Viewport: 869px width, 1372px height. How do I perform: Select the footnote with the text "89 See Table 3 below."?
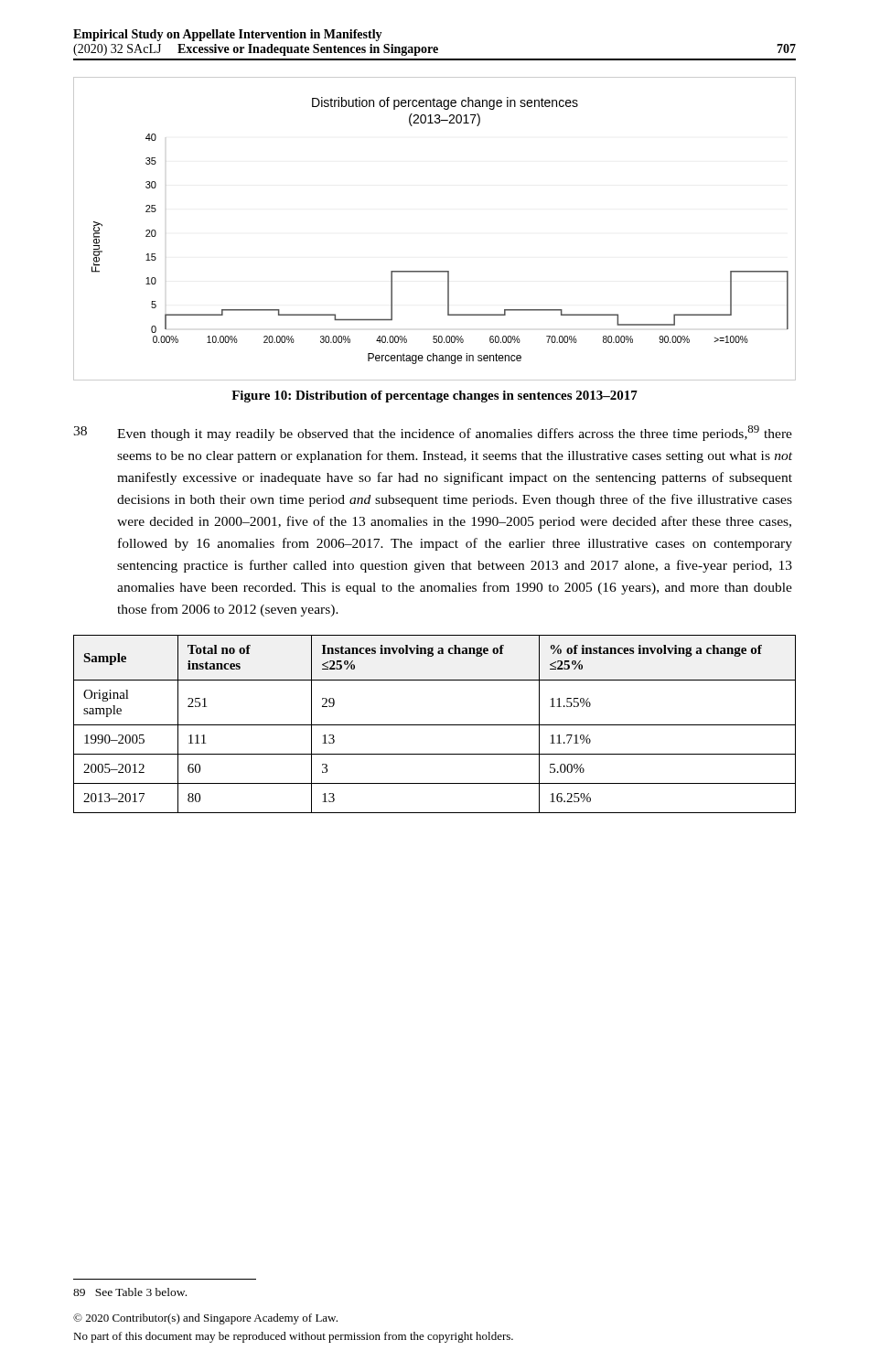[x=130, y=1292]
